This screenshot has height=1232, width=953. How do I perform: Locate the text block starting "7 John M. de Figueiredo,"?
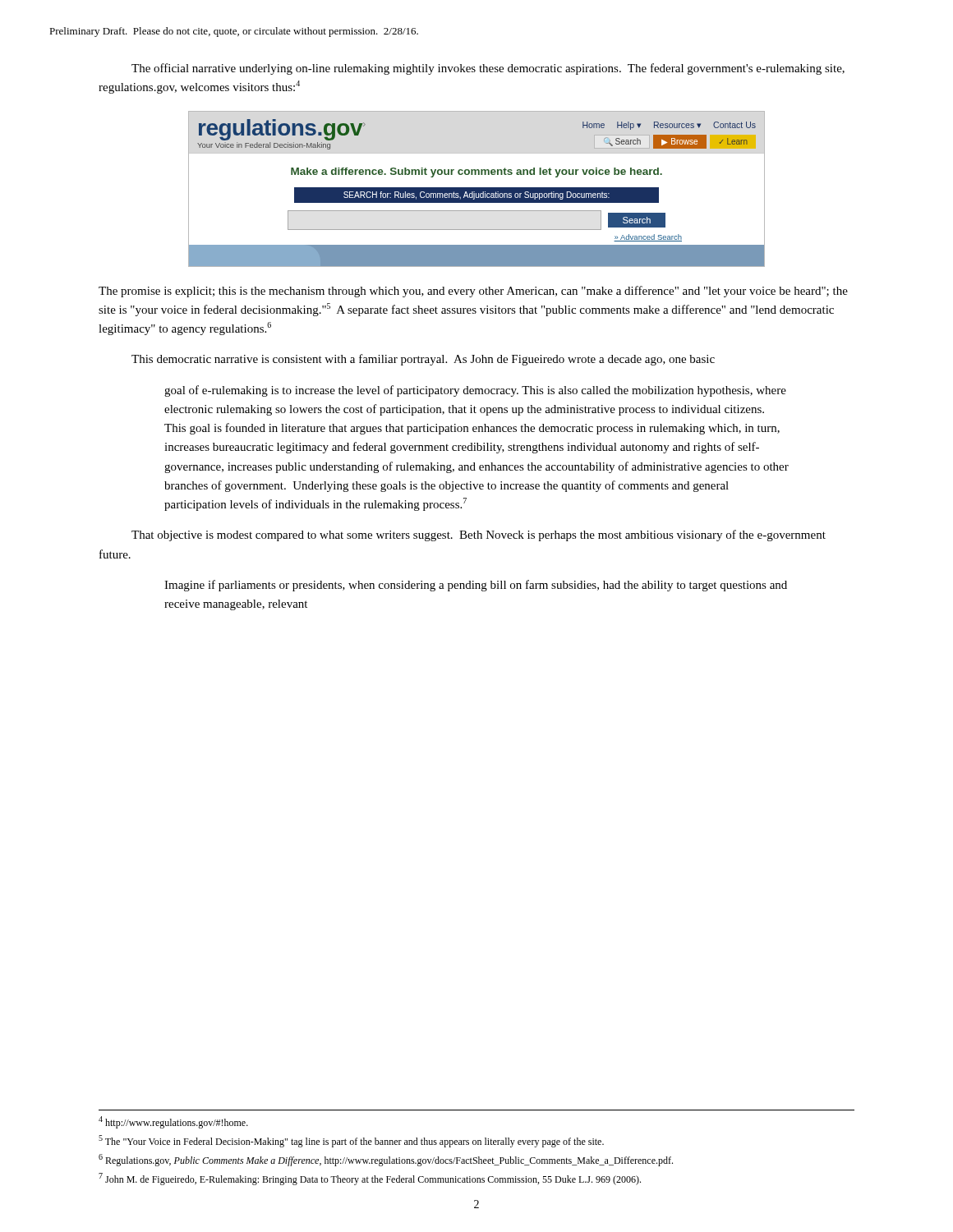coord(370,1179)
